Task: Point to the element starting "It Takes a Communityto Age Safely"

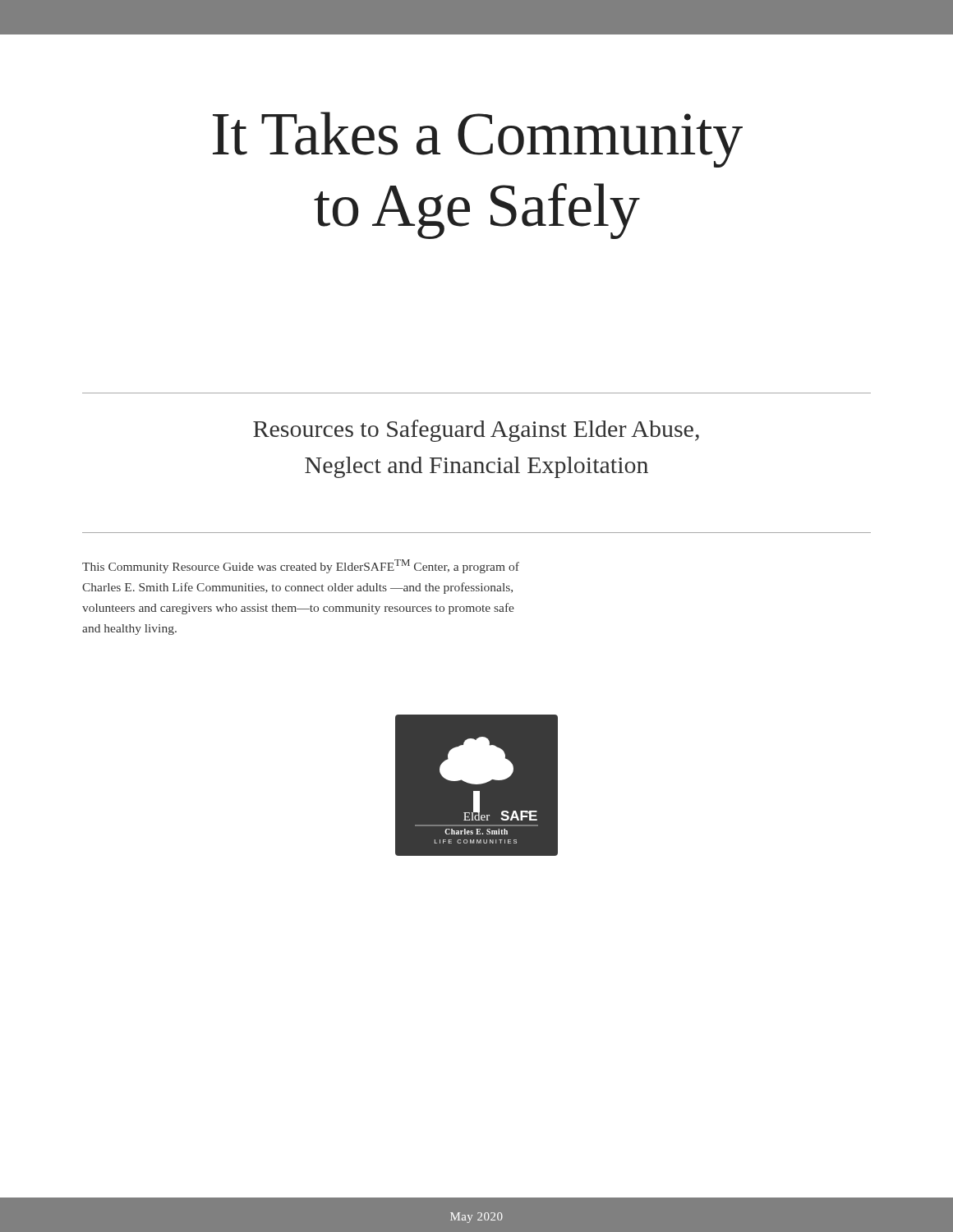Action: pos(476,170)
